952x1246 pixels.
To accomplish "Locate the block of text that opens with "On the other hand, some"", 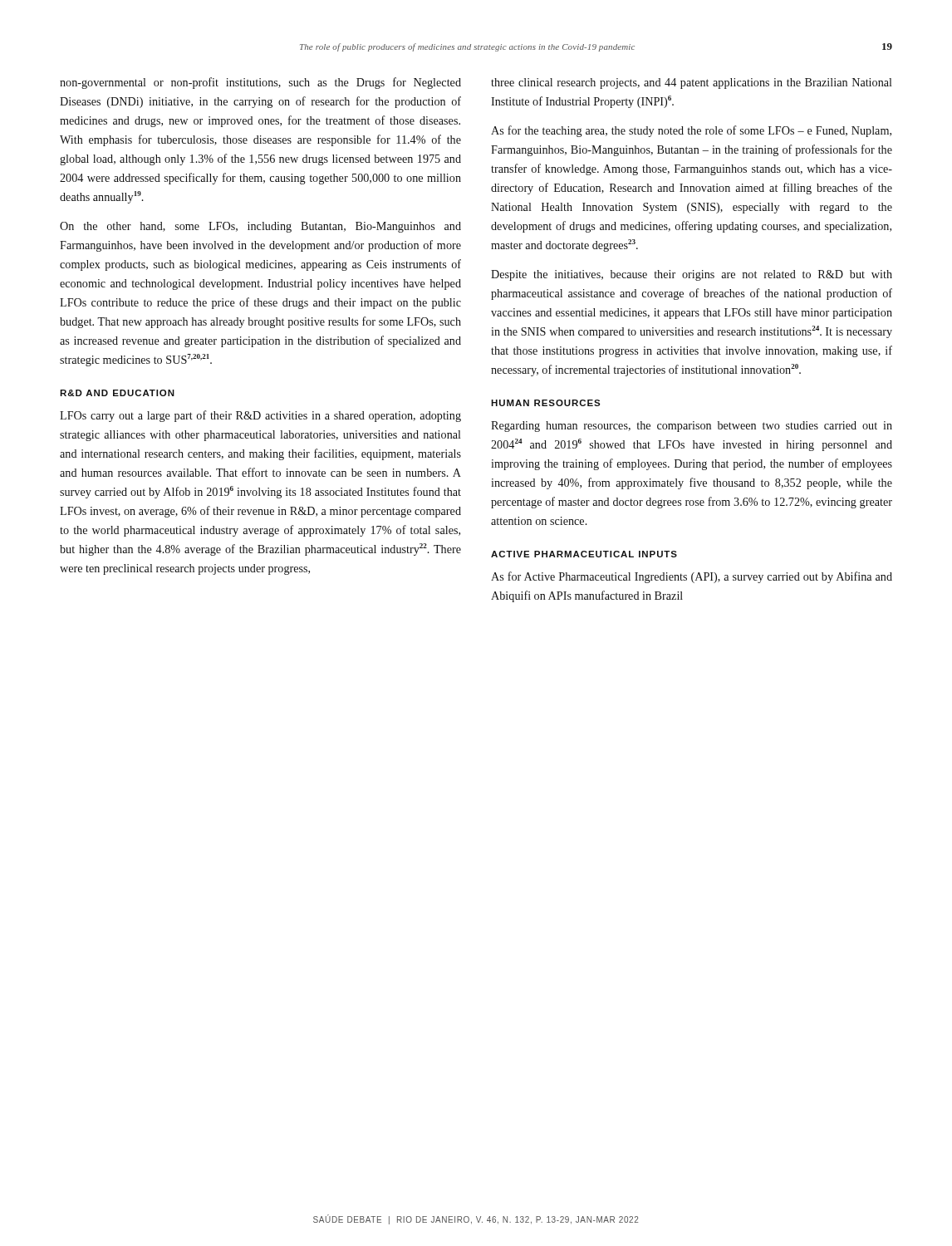I will (260, 293).
